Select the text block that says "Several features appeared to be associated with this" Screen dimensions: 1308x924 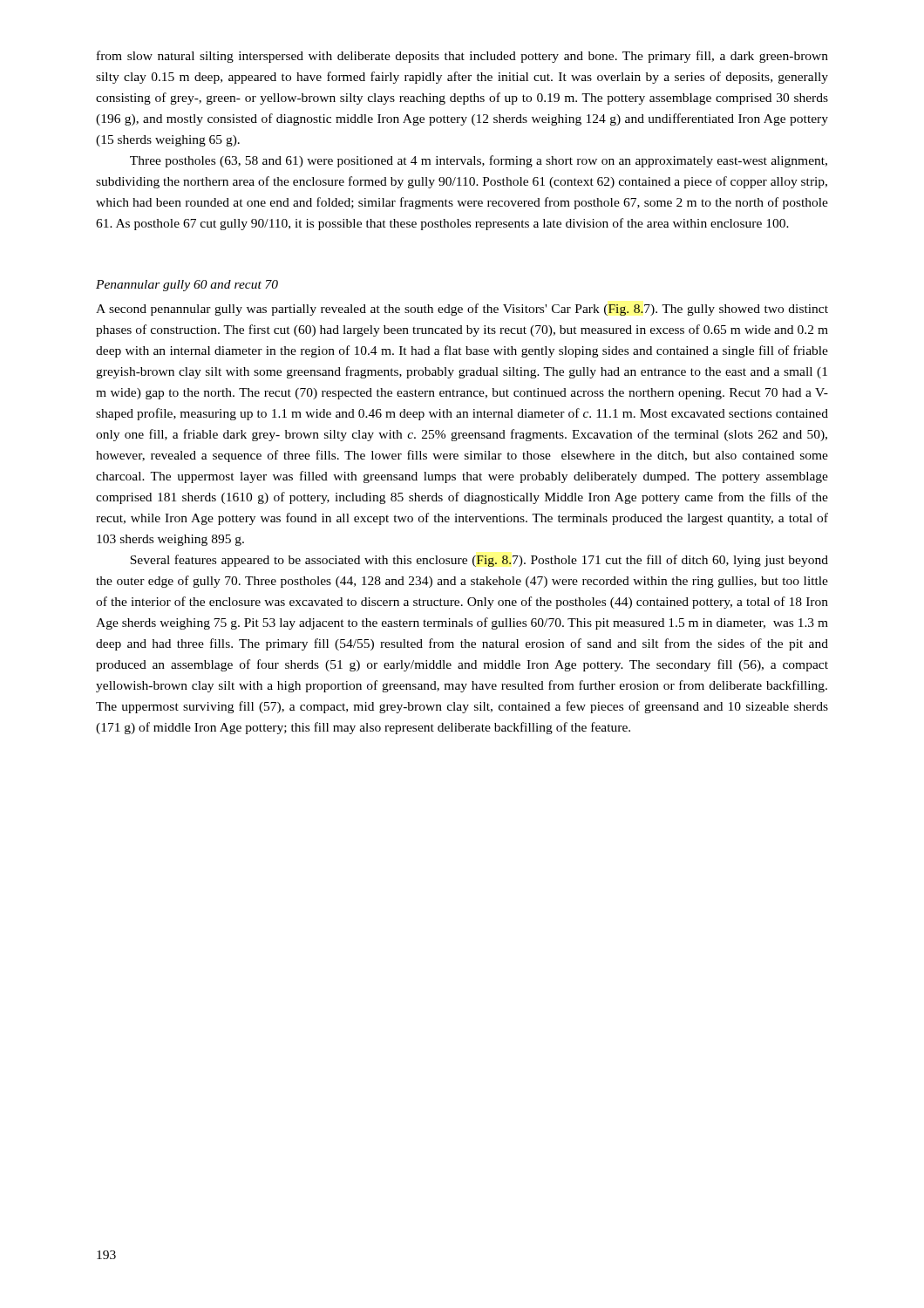pos(462,644)
